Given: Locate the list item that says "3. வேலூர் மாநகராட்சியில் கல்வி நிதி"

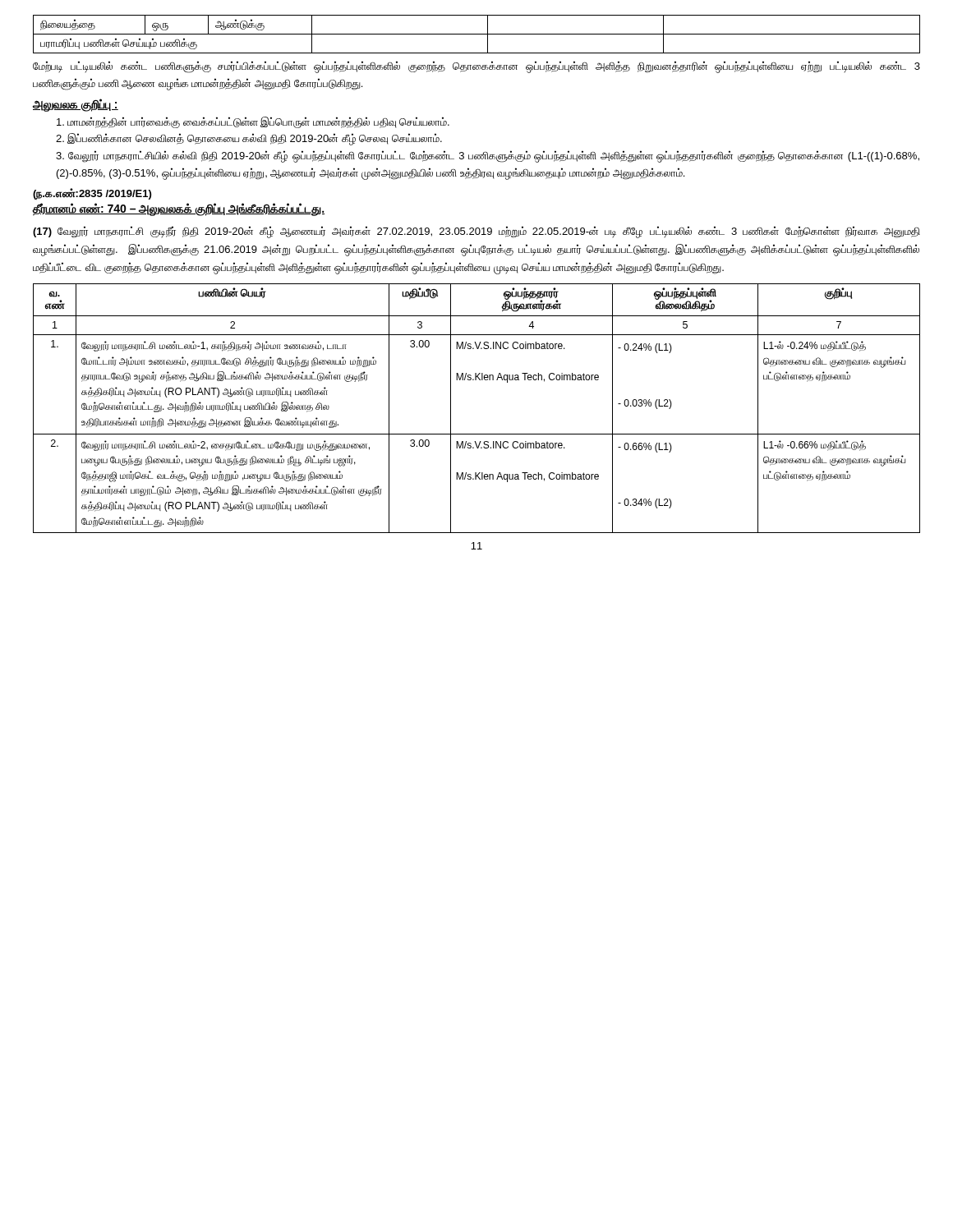Looking at the screenshot, I should pyautogui.click(x=488, y=164).
